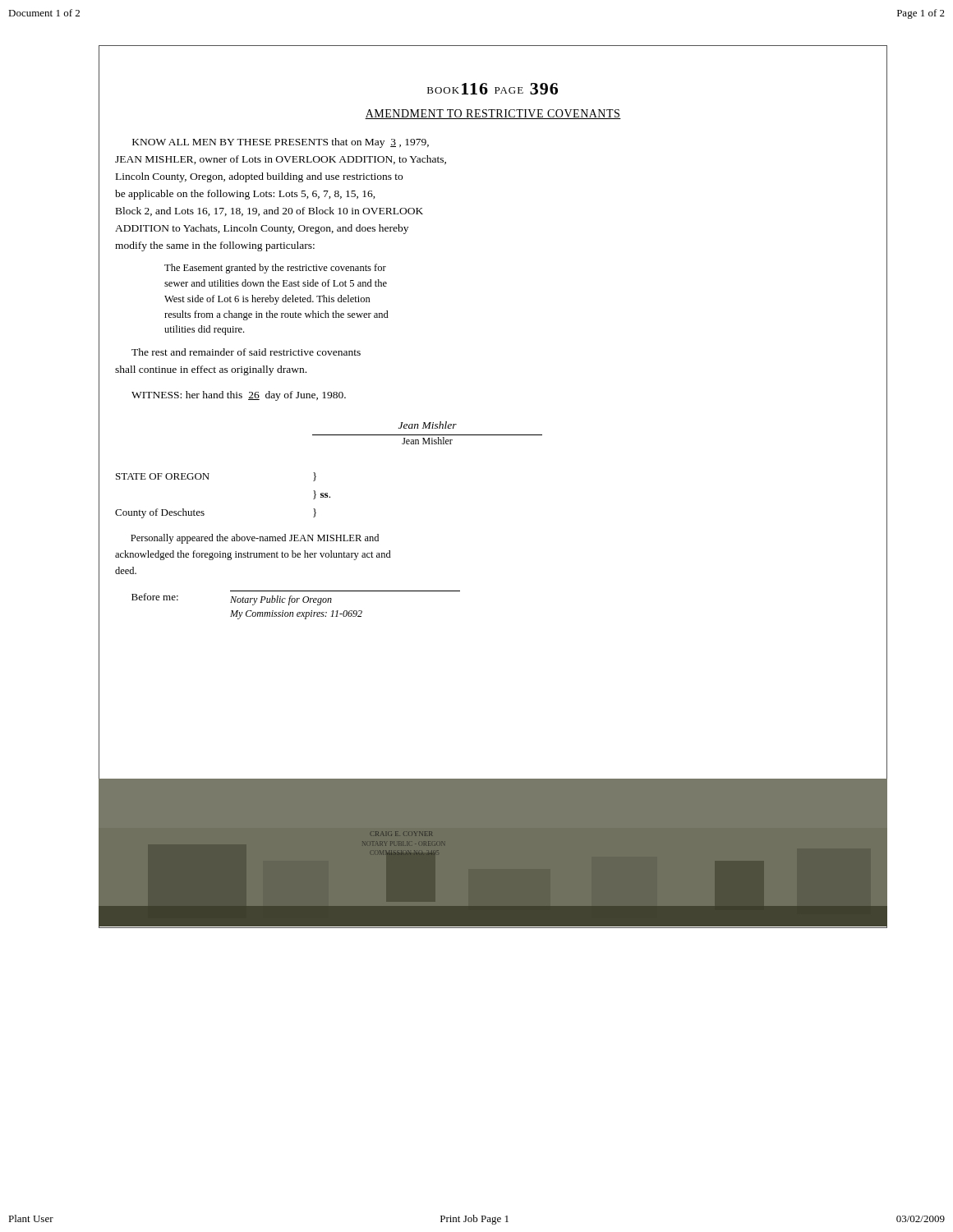Click on the text block containing "KNOW ALL MEN BY THESE PRESENTS"
The height and width of the screenshot is (1232, 953).
click(x=281, y=193)
